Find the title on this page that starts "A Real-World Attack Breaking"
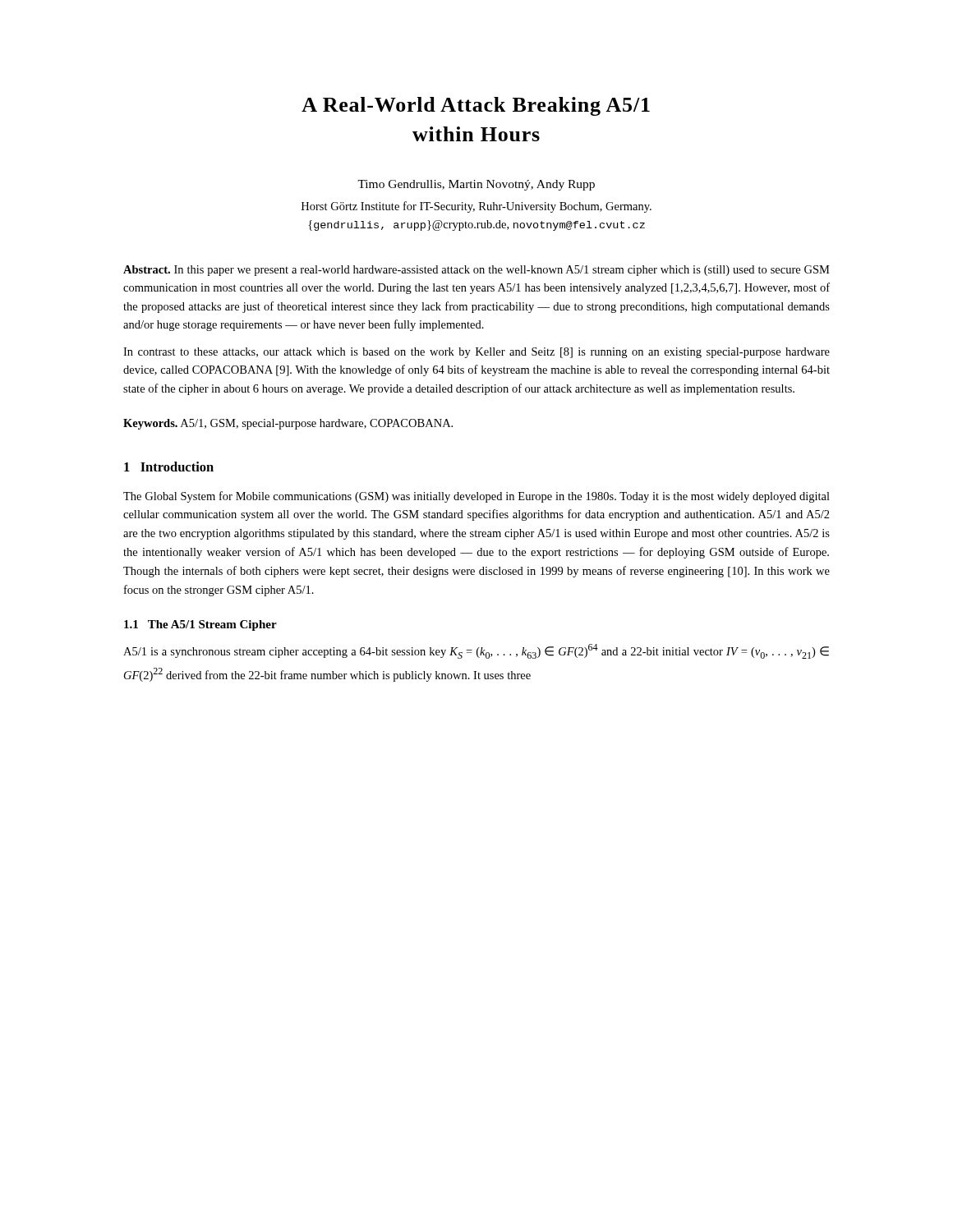 click(x=476, y=120)
